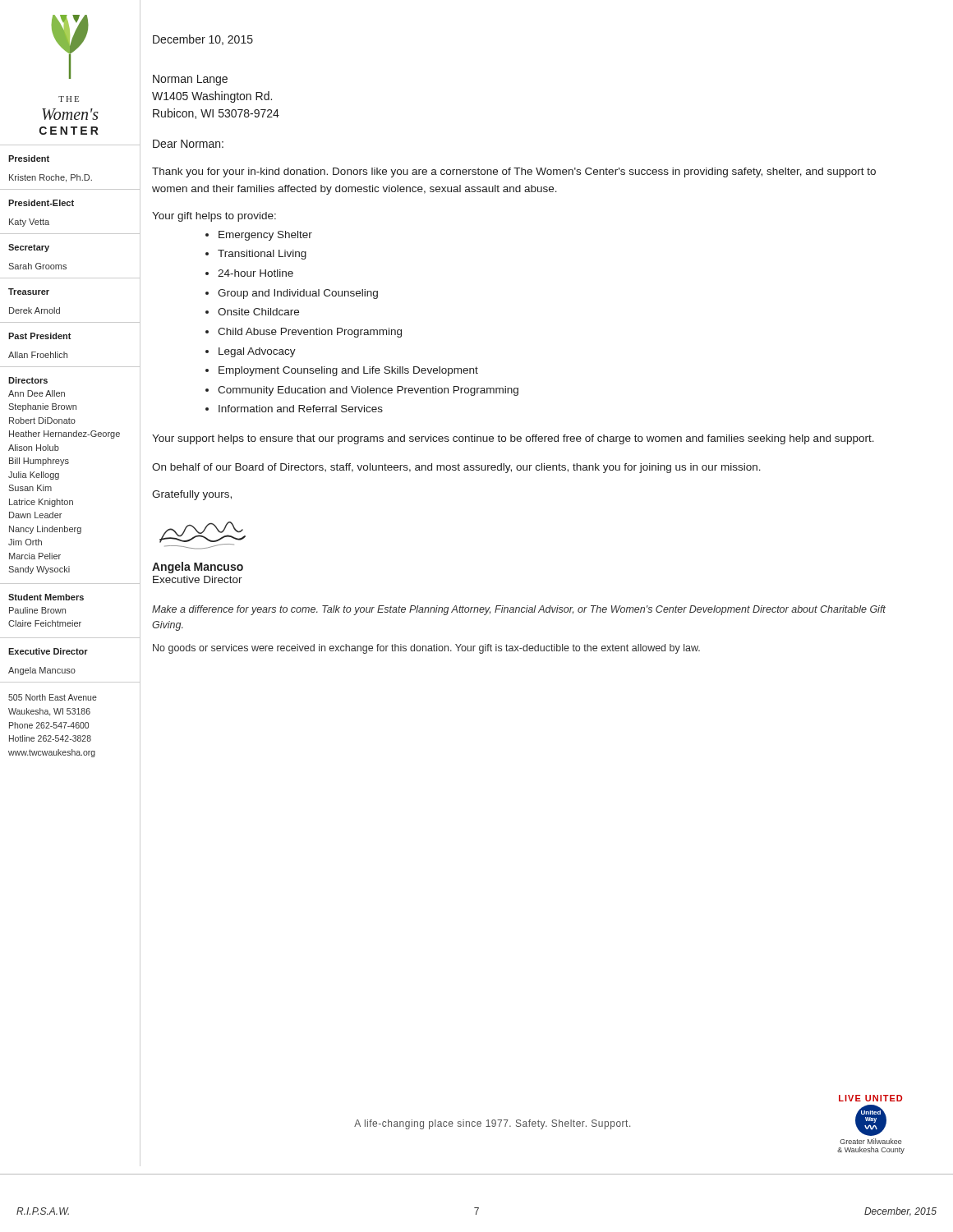Find "Gratefully yours," on this page
Image resolution: width=953 pixels, height=1232 pixels.
[x=192, y=494]
